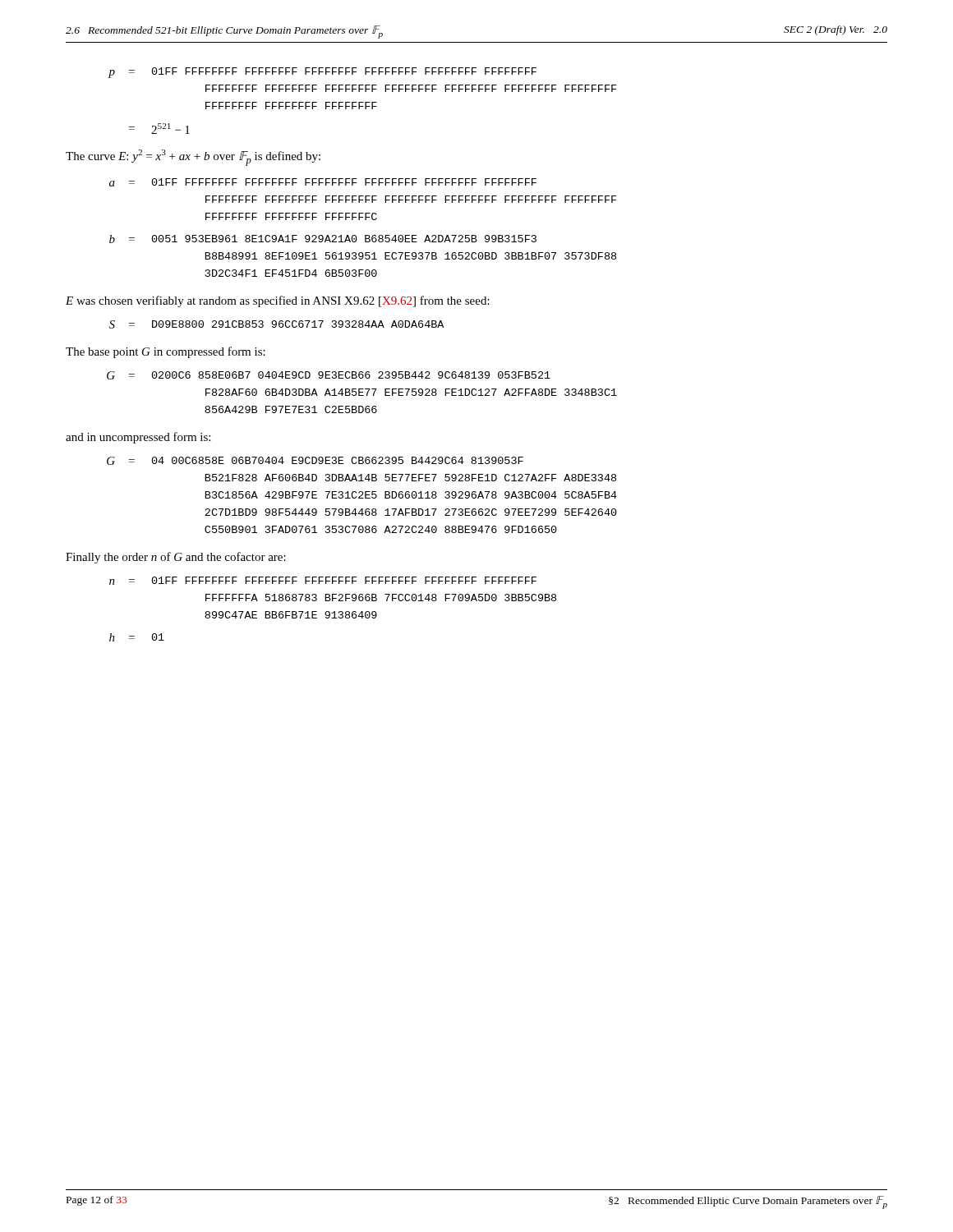Point to the block beginning "E was chosen verifiably at random"
Image resolution: width=953 pixels, height=1232 pixels.
278,300
